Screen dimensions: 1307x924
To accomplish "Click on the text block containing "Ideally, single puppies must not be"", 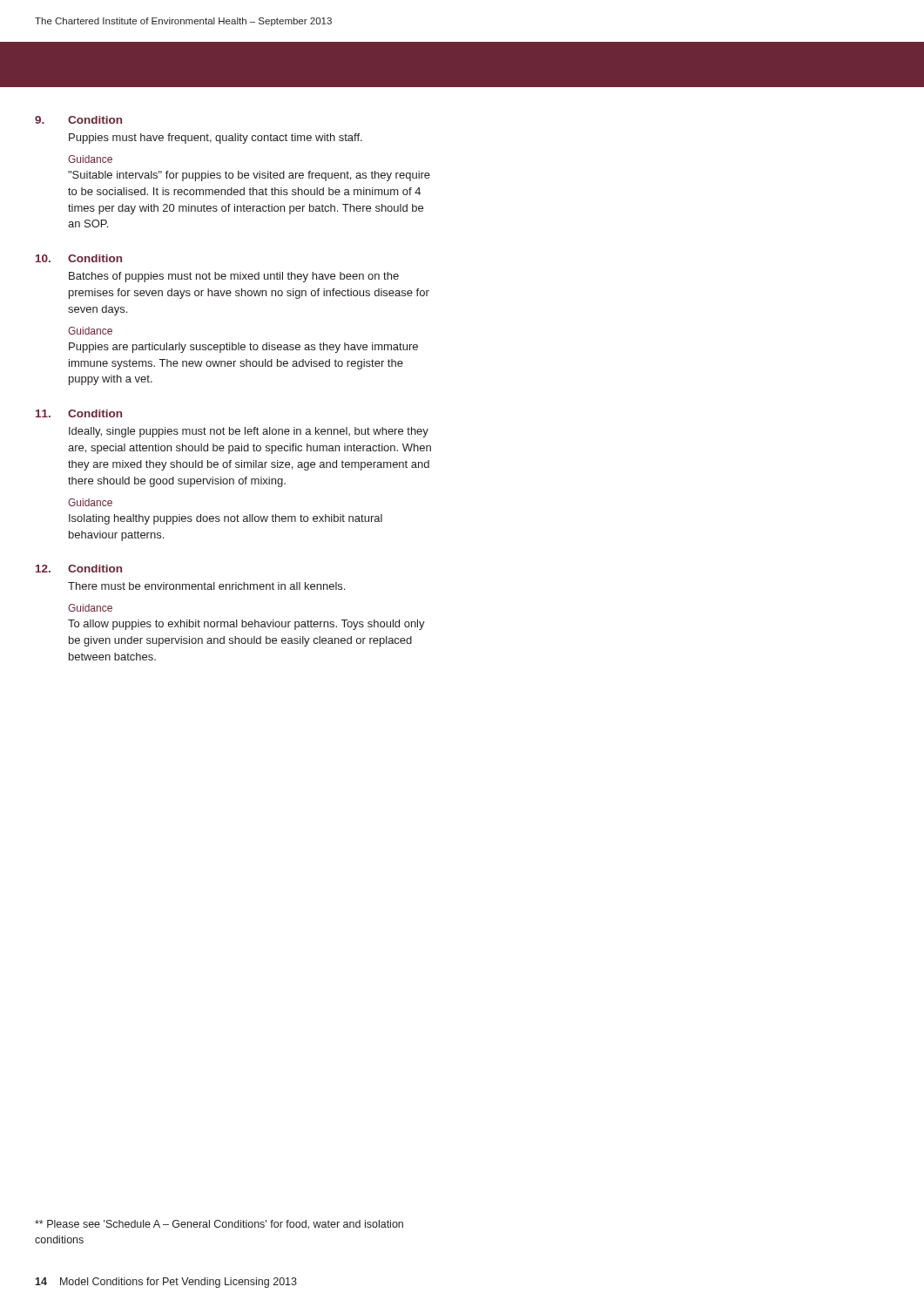I will [250, 456].
